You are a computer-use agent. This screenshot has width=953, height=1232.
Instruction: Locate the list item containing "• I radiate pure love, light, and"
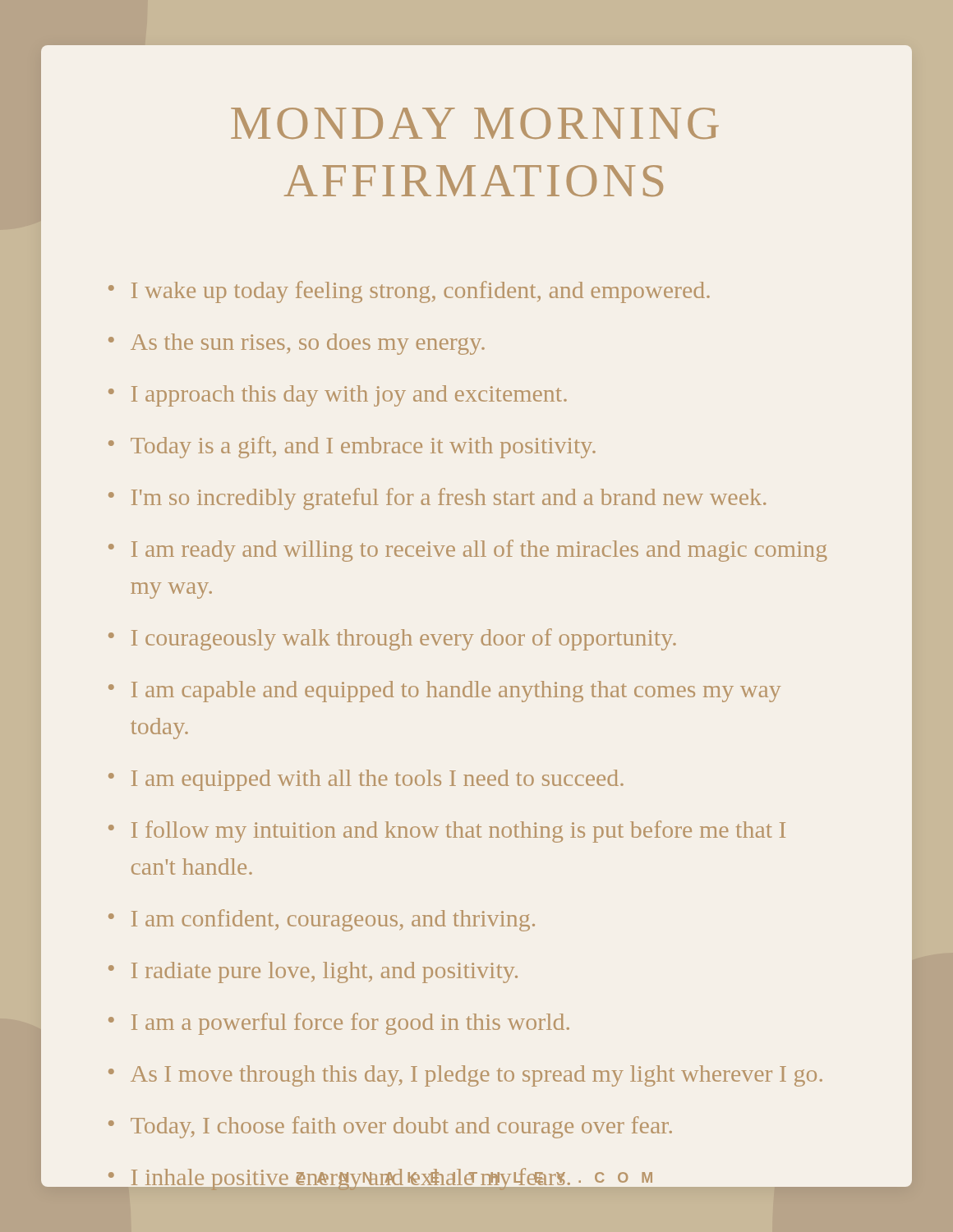click(x=313, y=970)
